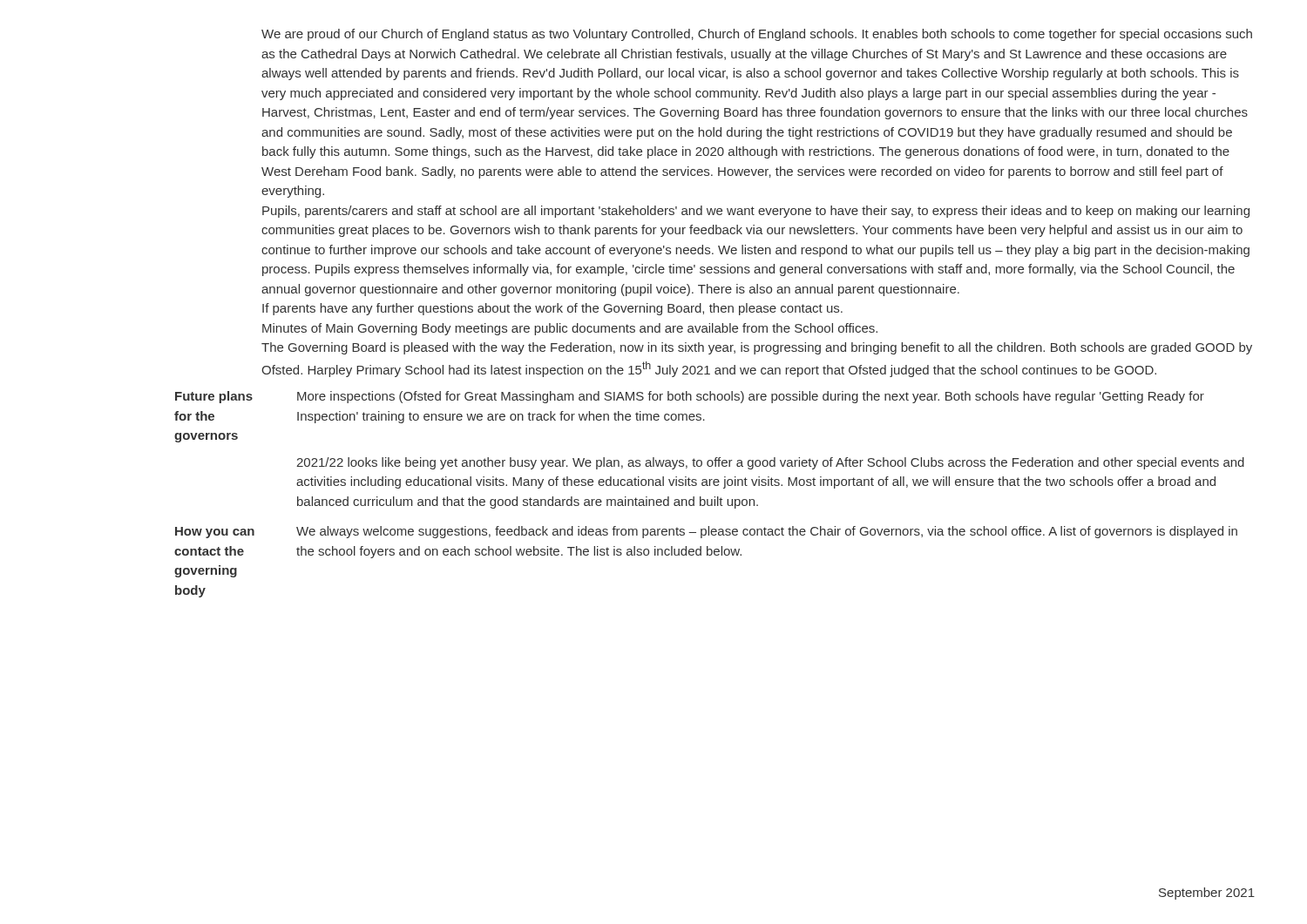Select the text starting "We always welcome suggestions,"
1307x924 pixels.
(776, 541)
